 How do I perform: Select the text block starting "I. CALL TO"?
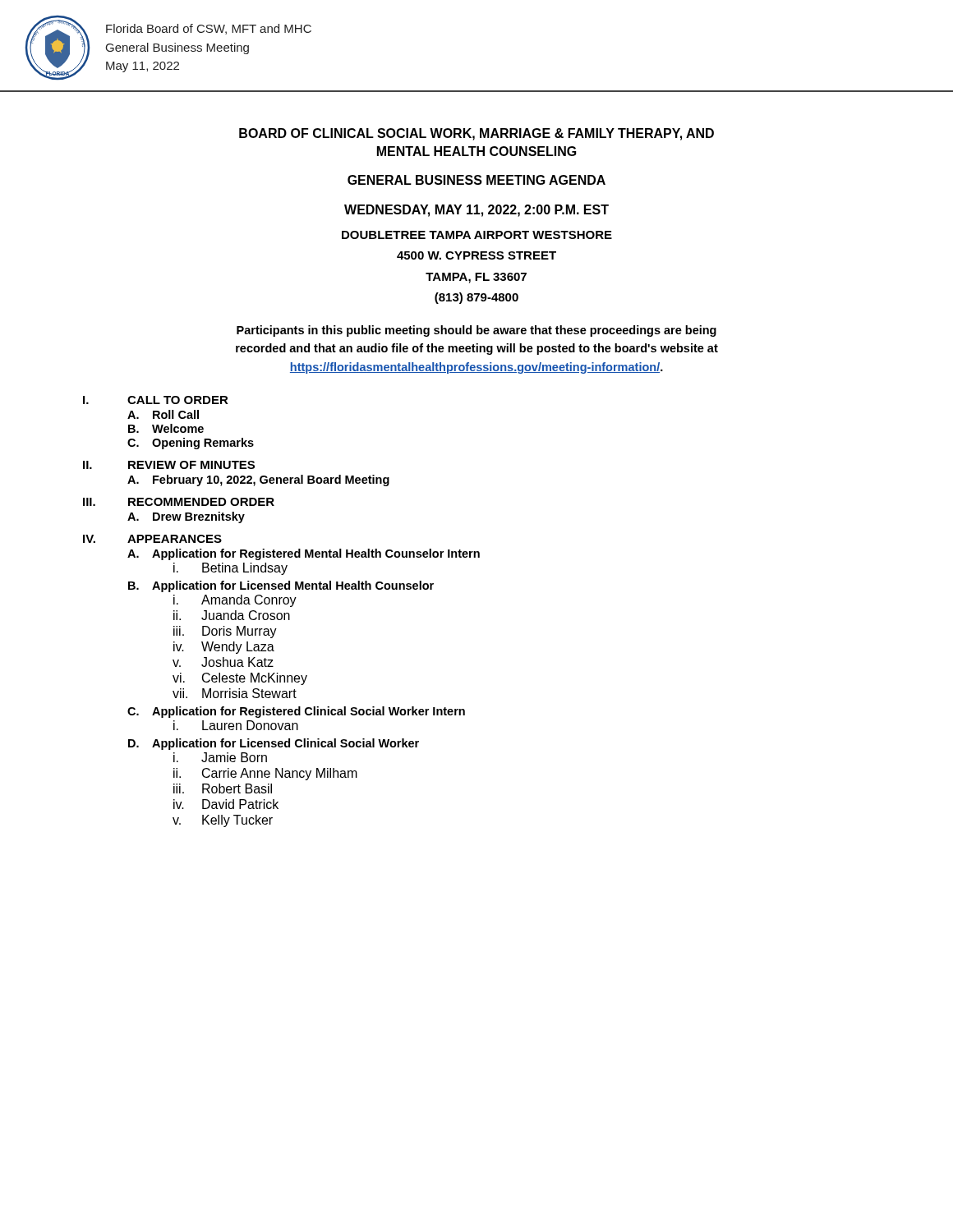(156, 400)
